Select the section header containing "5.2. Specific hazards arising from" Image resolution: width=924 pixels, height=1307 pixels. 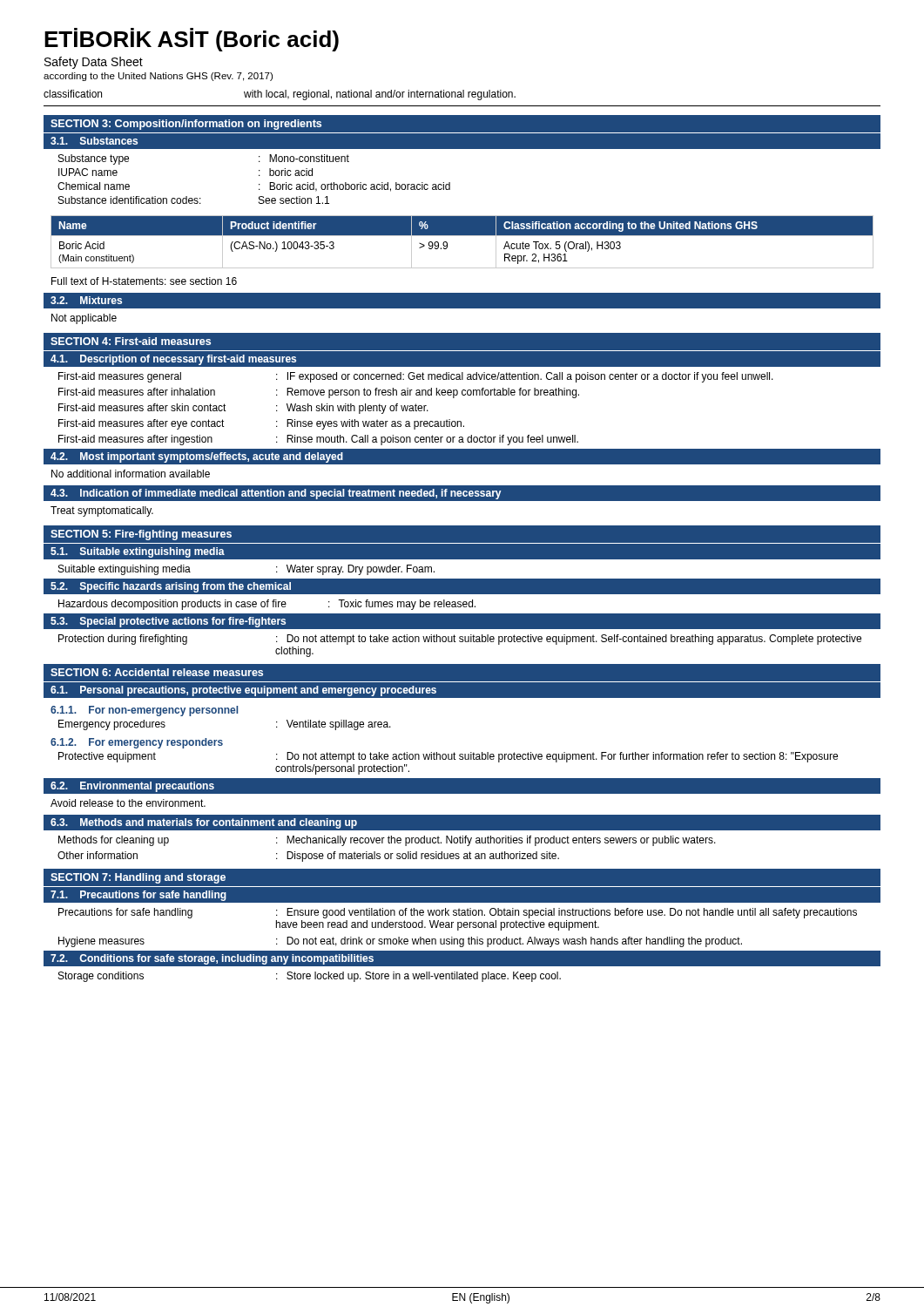[171, 586]
